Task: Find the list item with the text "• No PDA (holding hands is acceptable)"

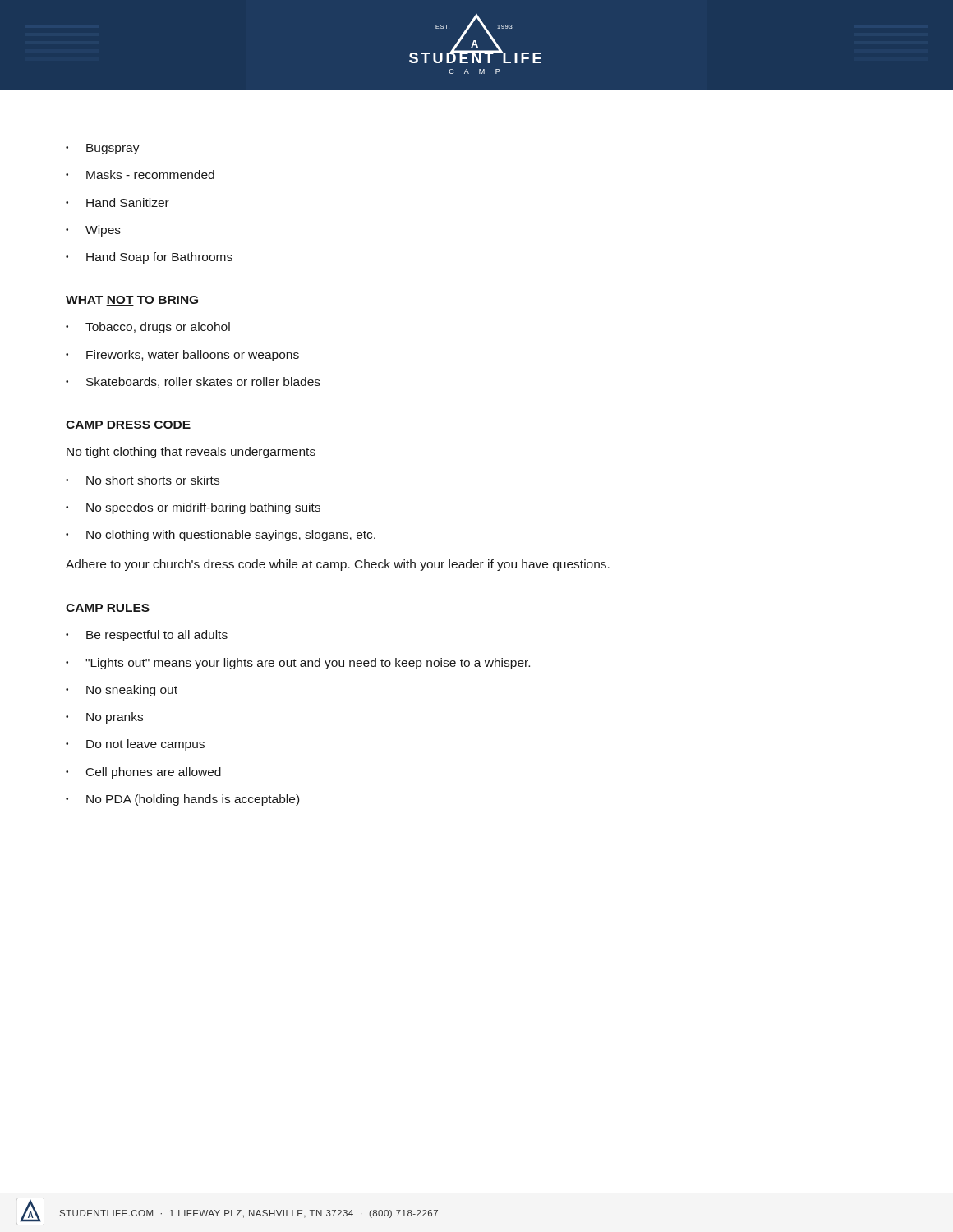Action: 183,799
